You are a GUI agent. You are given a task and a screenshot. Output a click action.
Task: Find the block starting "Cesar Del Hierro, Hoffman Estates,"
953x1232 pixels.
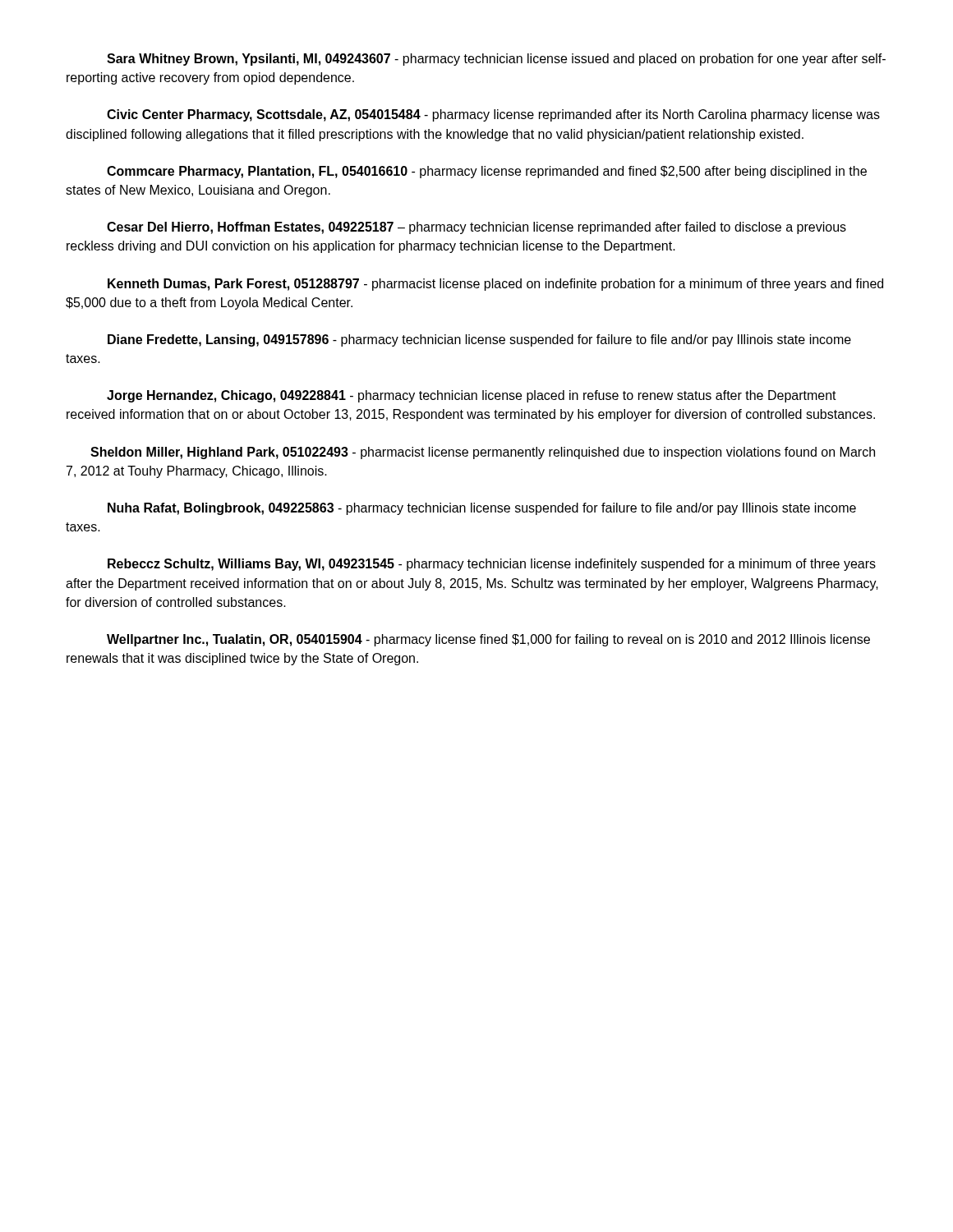[476, 237]
